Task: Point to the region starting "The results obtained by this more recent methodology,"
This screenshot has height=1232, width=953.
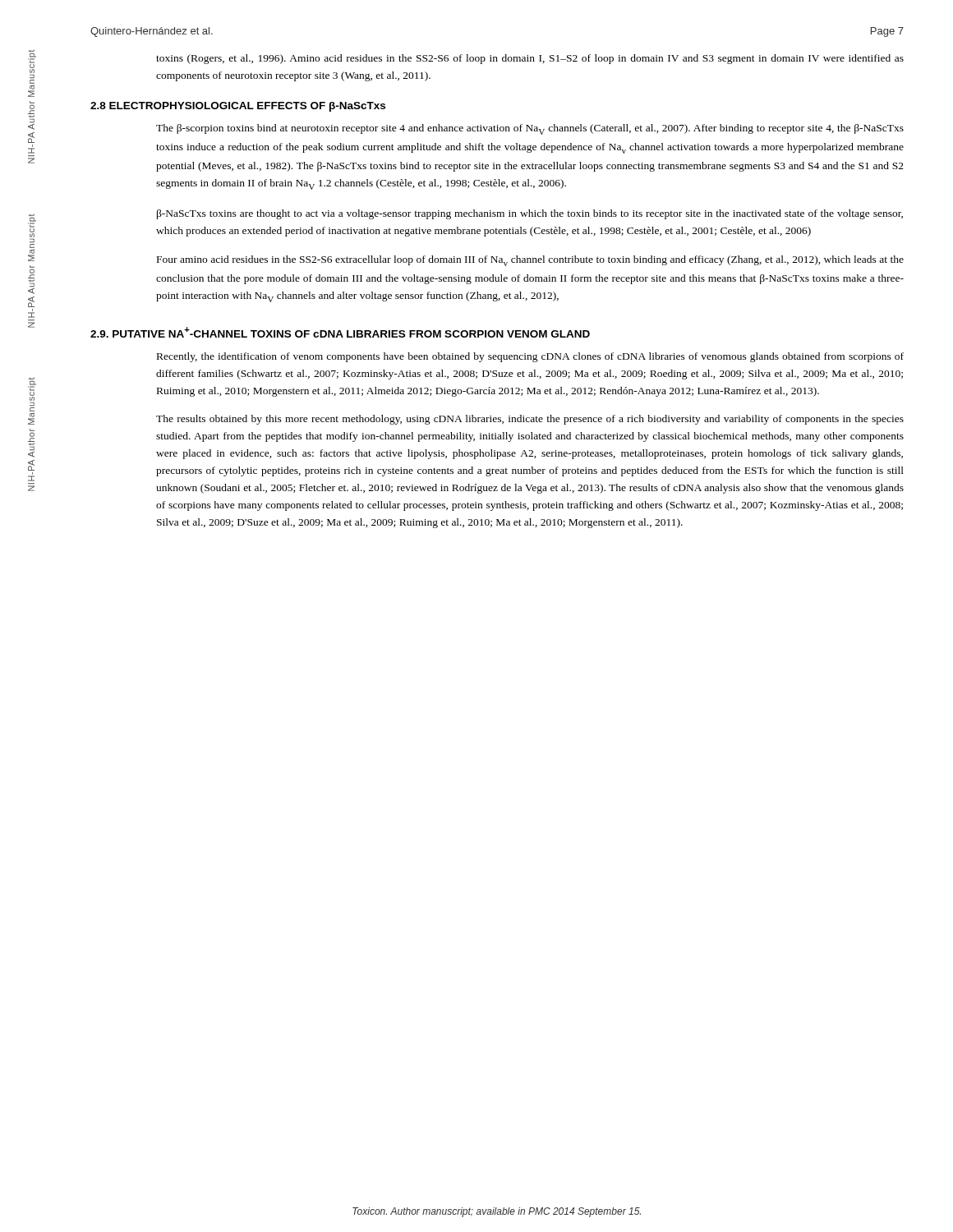Action: (530, 470)
